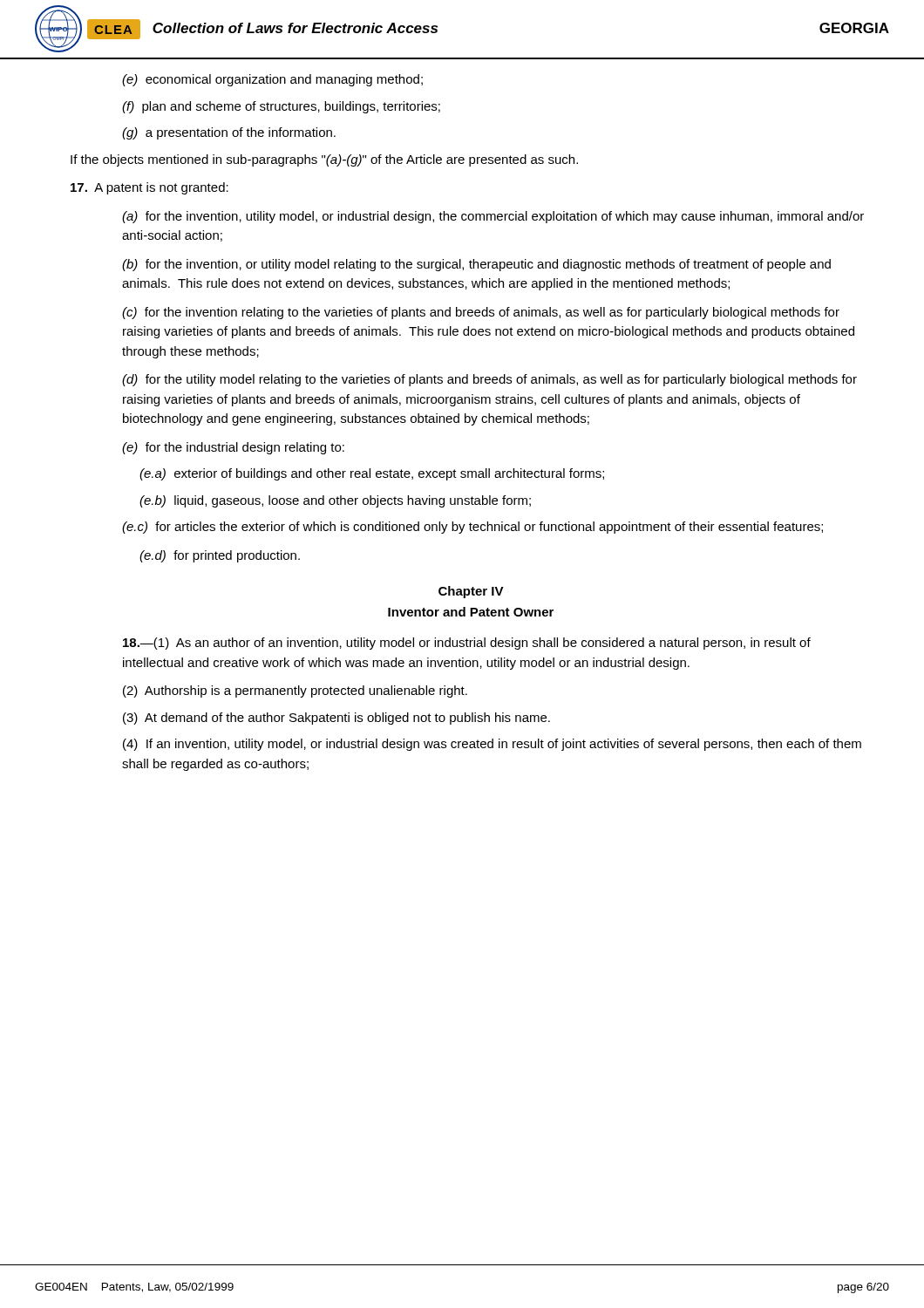
Task: Click on the passage starting "(a) for the invention, utility model, or"
Action: 493,225
